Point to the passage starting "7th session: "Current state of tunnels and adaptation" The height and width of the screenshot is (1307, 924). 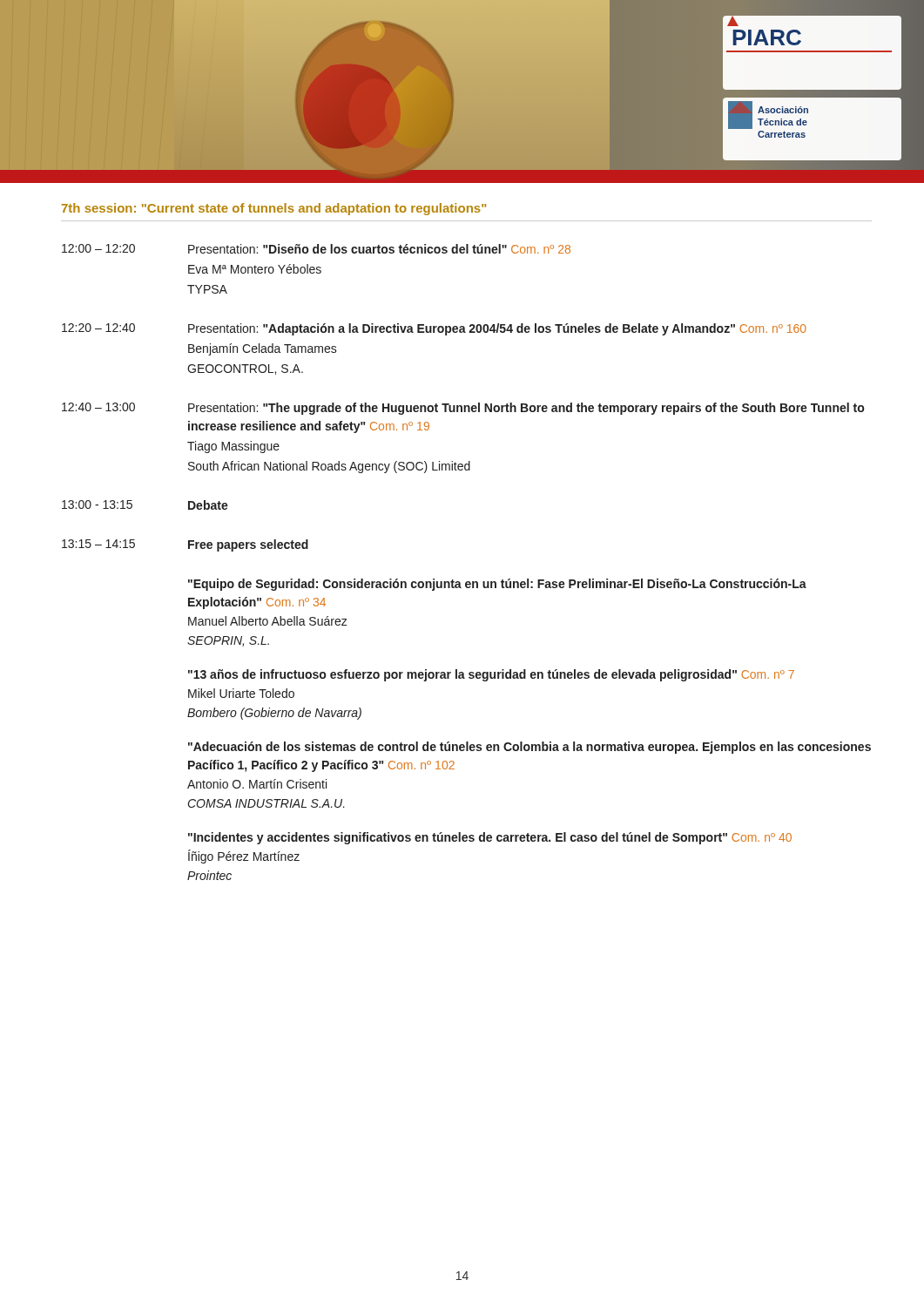pos(274,208)
